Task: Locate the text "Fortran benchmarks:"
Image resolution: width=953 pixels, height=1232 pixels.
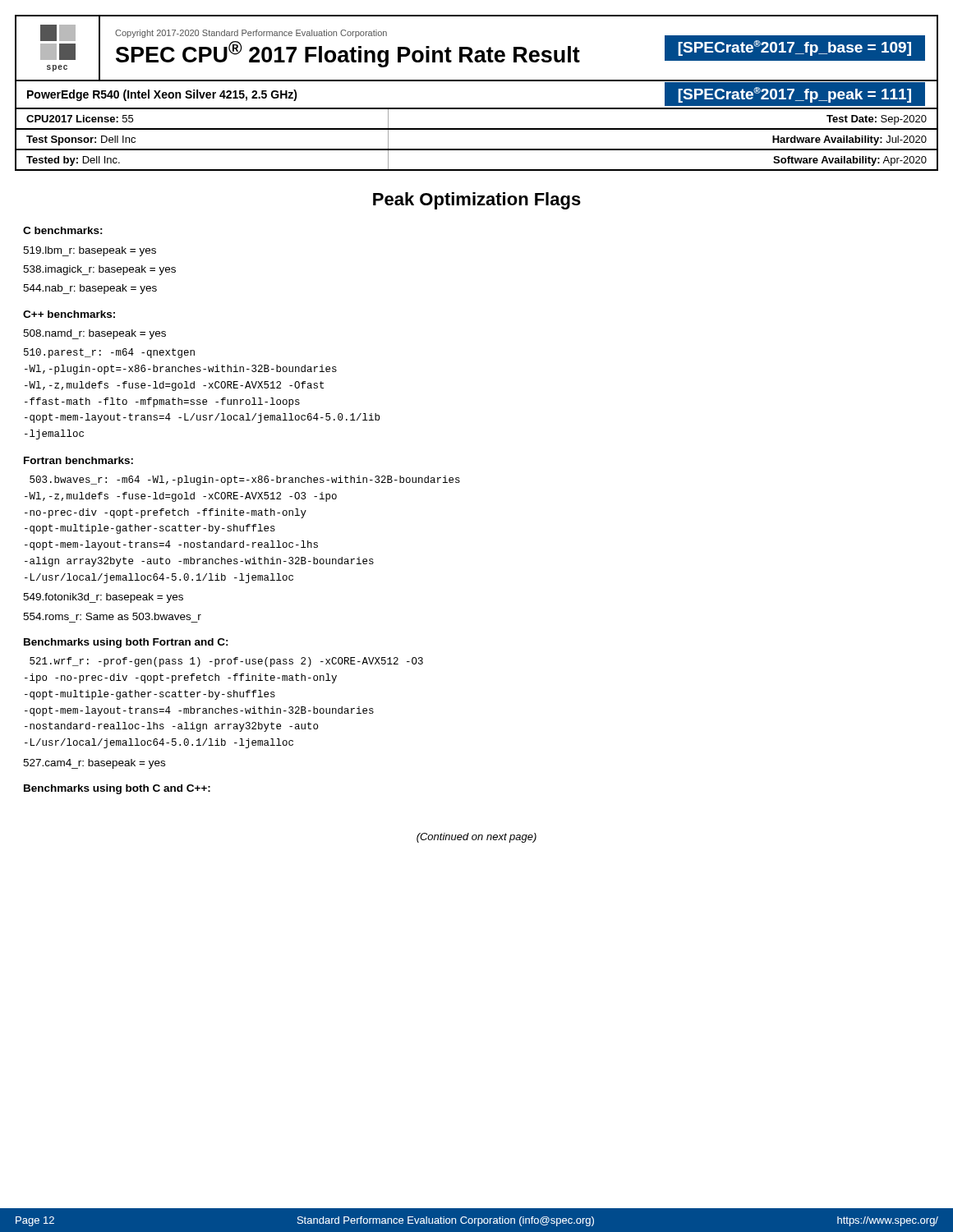Action: [78, 460]
